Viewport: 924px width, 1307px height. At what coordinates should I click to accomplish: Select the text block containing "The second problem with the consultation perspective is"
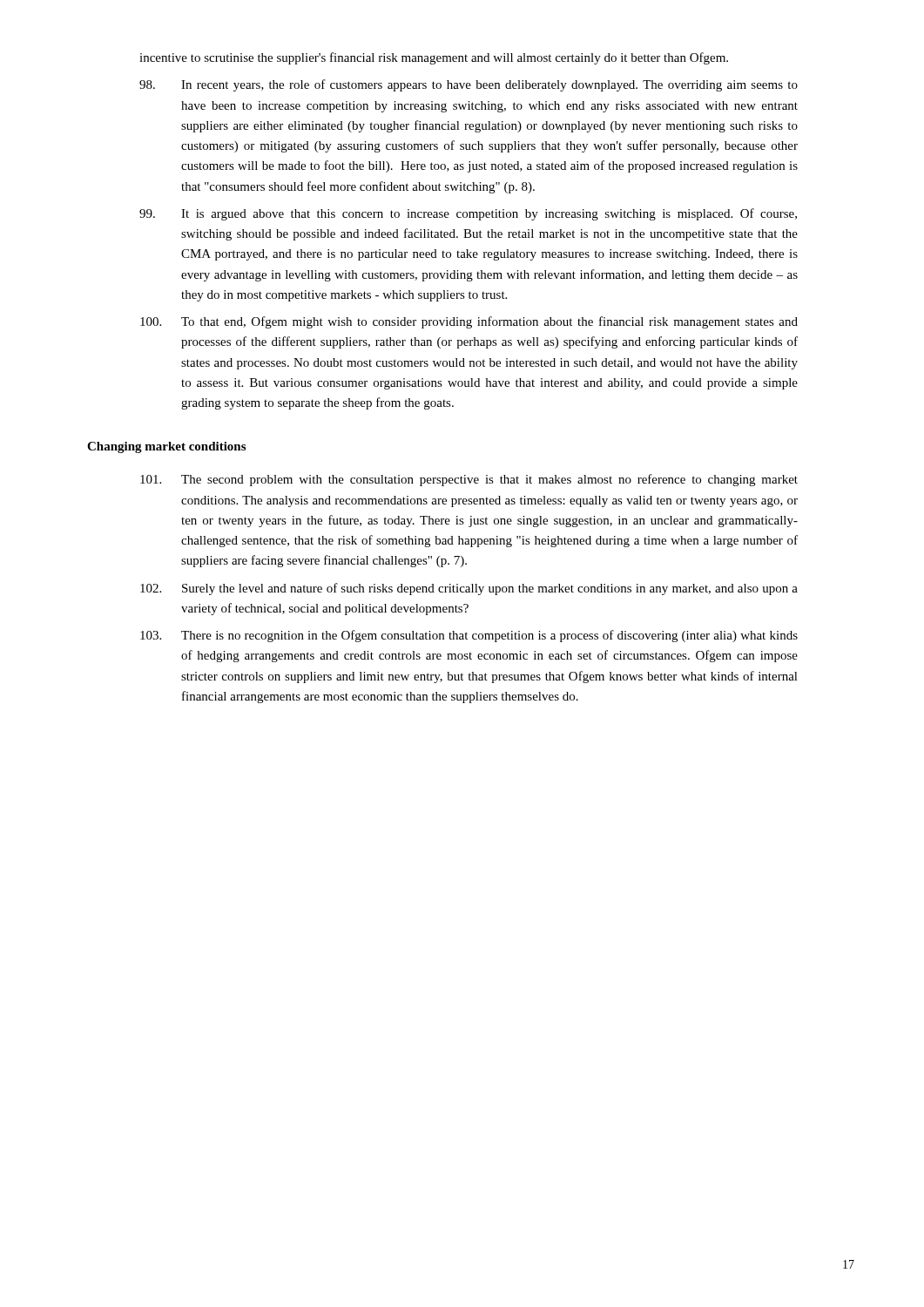pyautogui.click(x=469, y=521)
